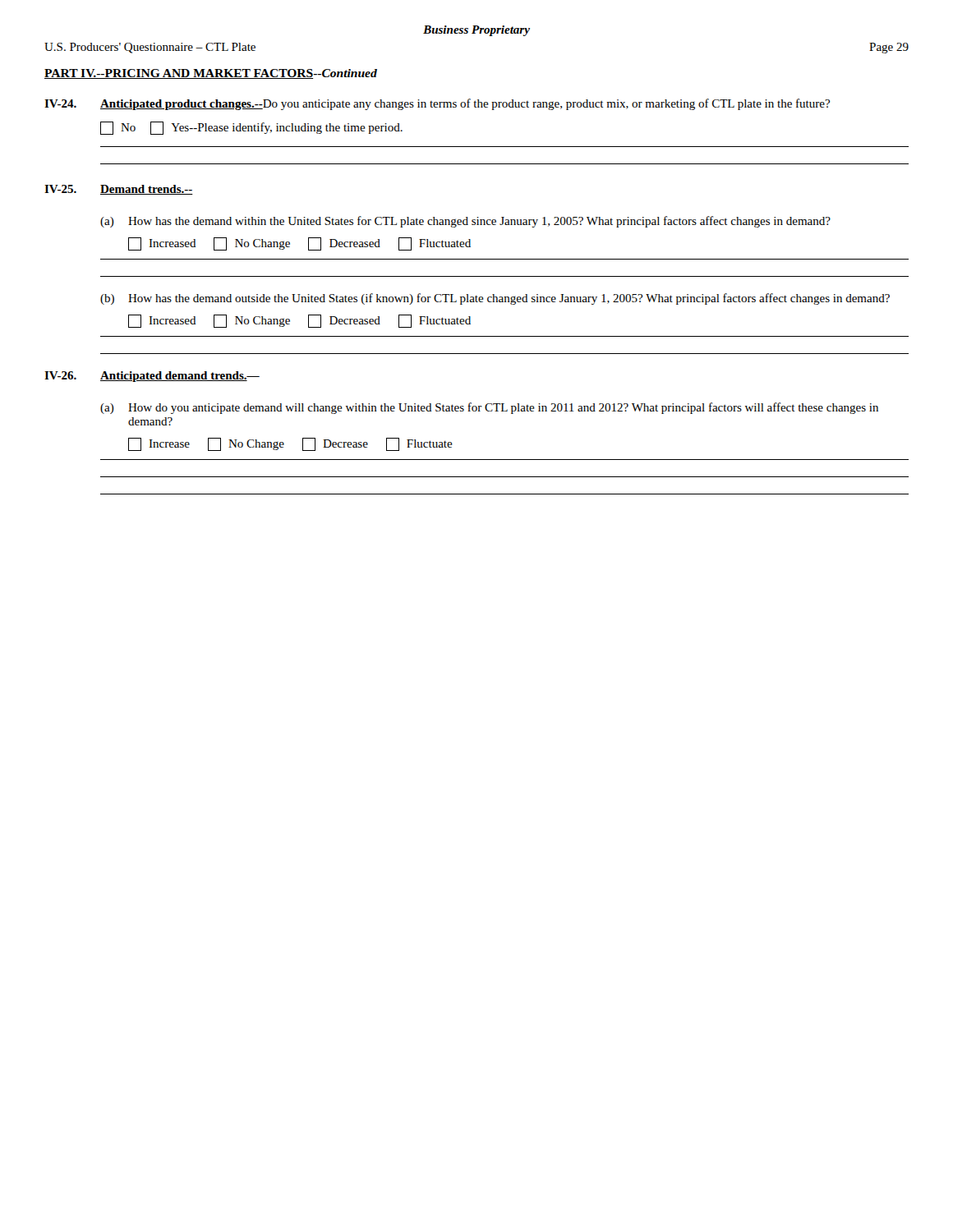This screenshot has height=1232, width=953.
Task: Click where it says "IV-25. Demand trends.--"
Action: [119, 190]
